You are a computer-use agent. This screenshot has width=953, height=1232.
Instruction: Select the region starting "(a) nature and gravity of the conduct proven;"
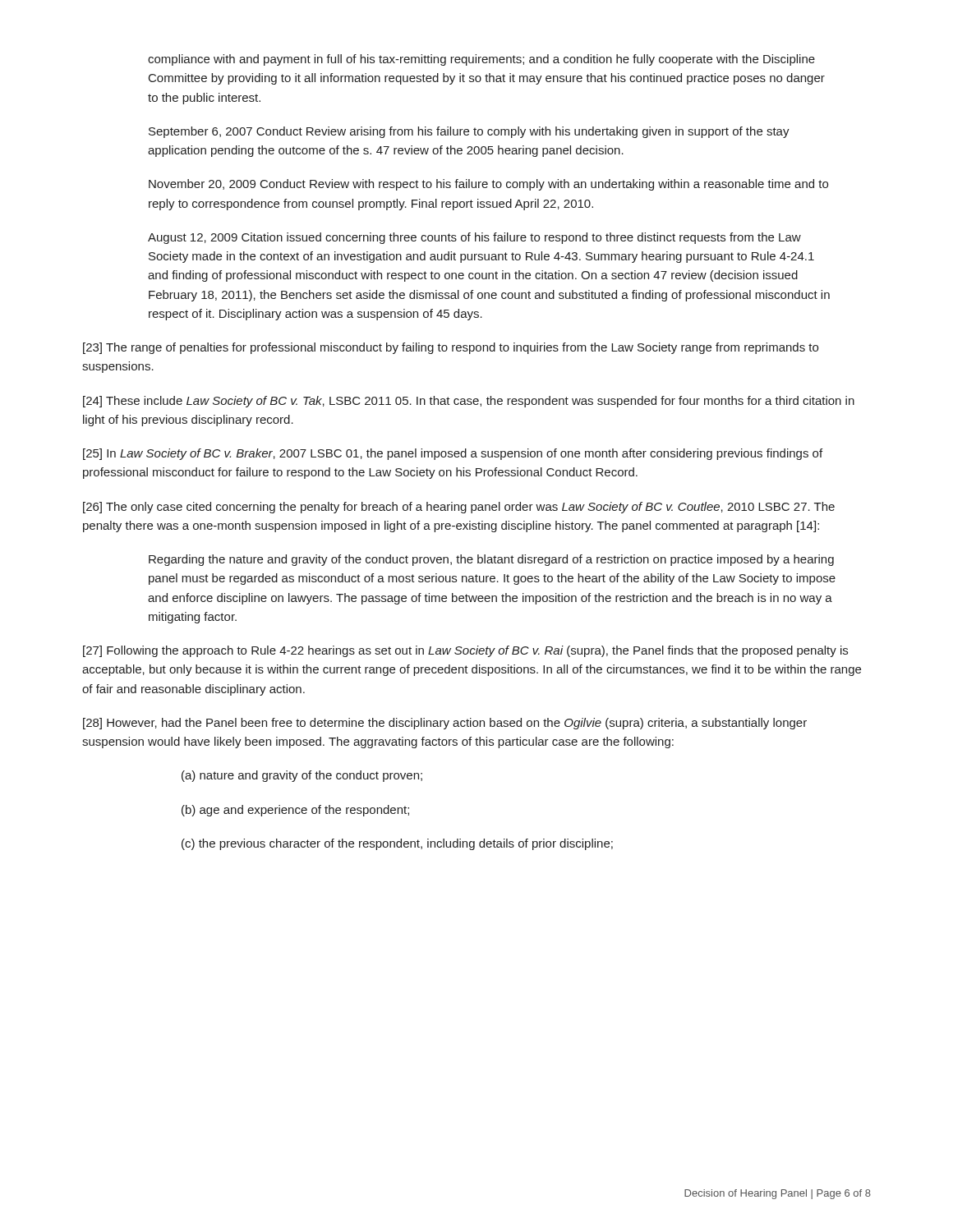click(302, 776)
